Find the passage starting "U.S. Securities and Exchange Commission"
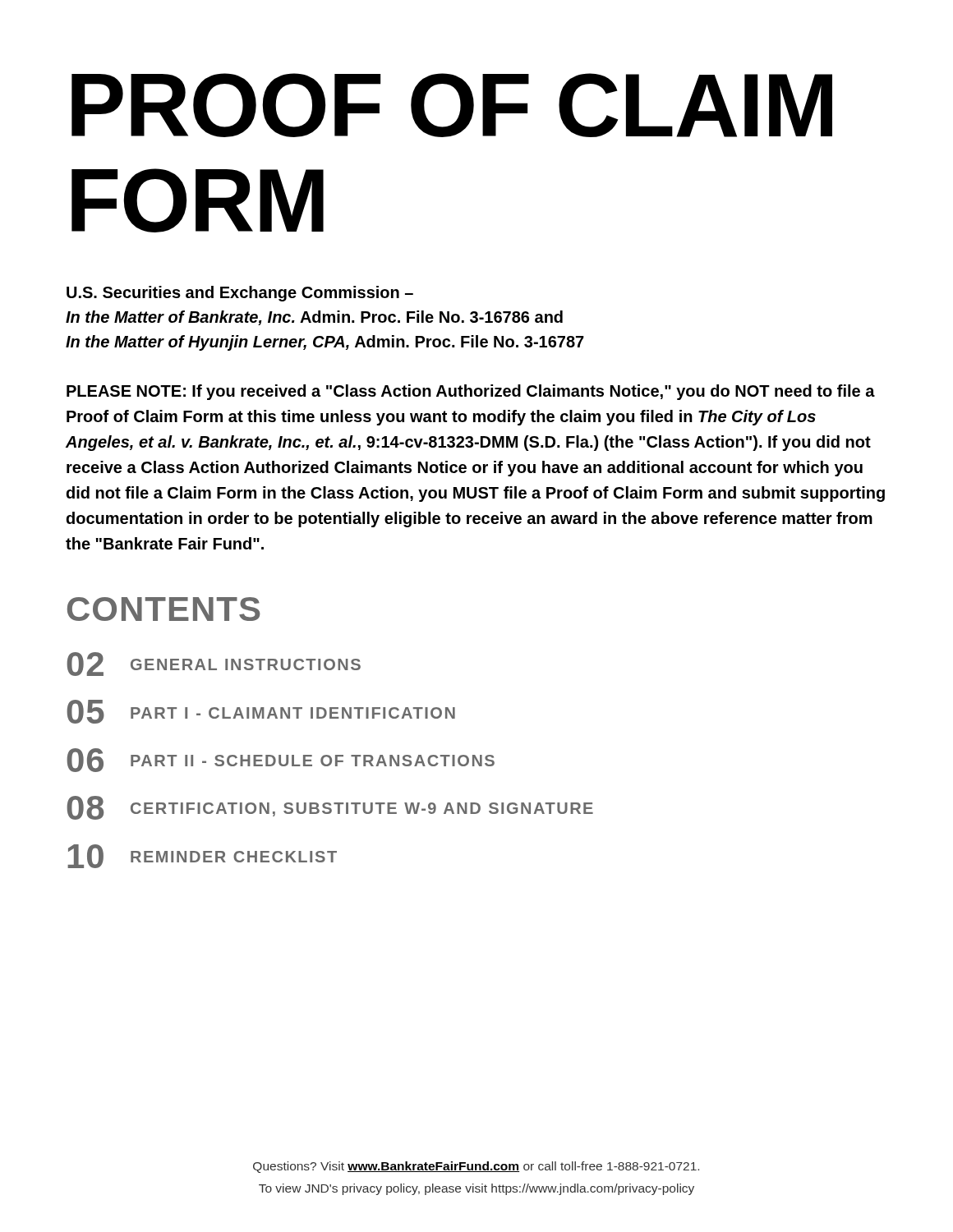953x1232 pixels. (325, 317)
